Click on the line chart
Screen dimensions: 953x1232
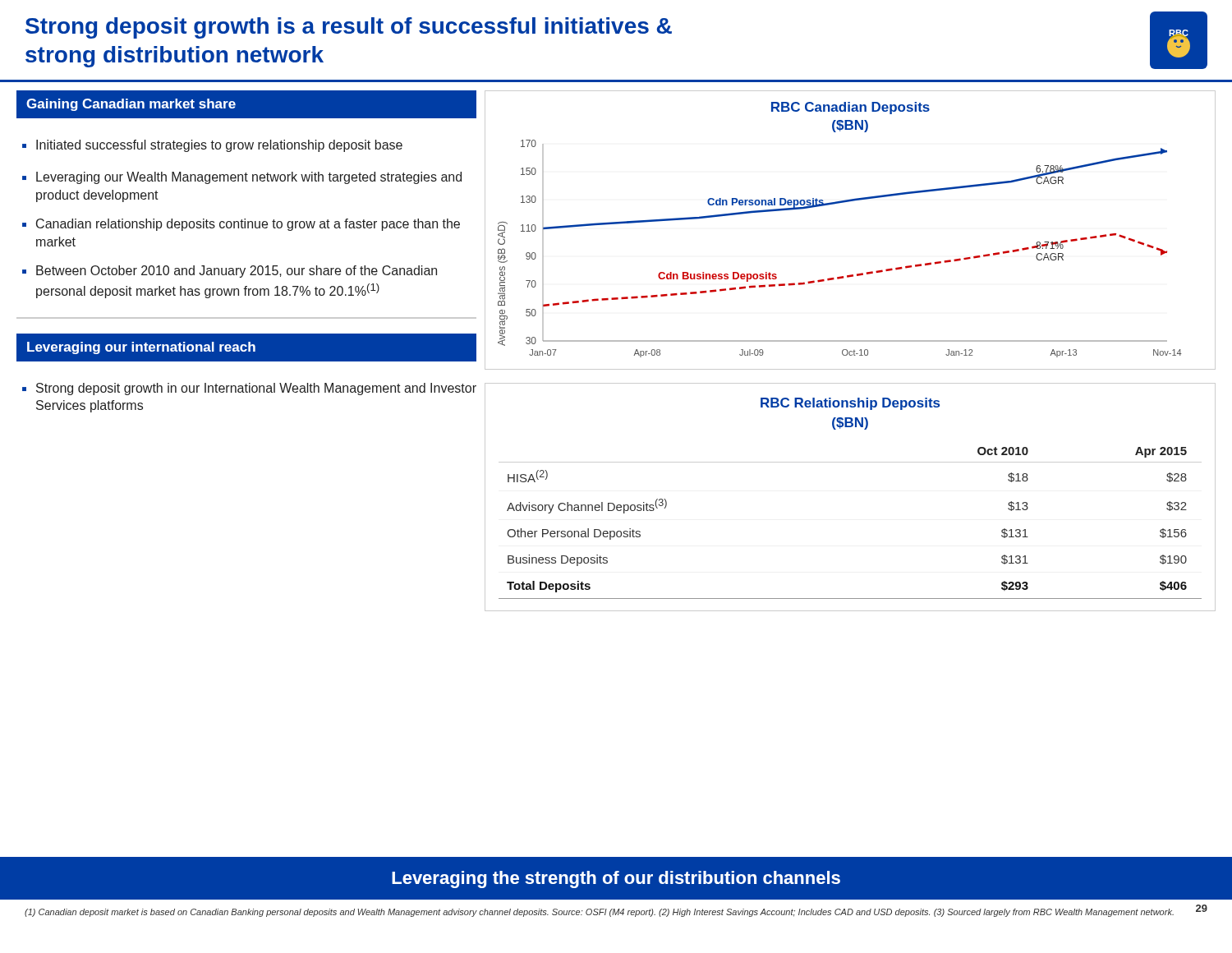850,230
